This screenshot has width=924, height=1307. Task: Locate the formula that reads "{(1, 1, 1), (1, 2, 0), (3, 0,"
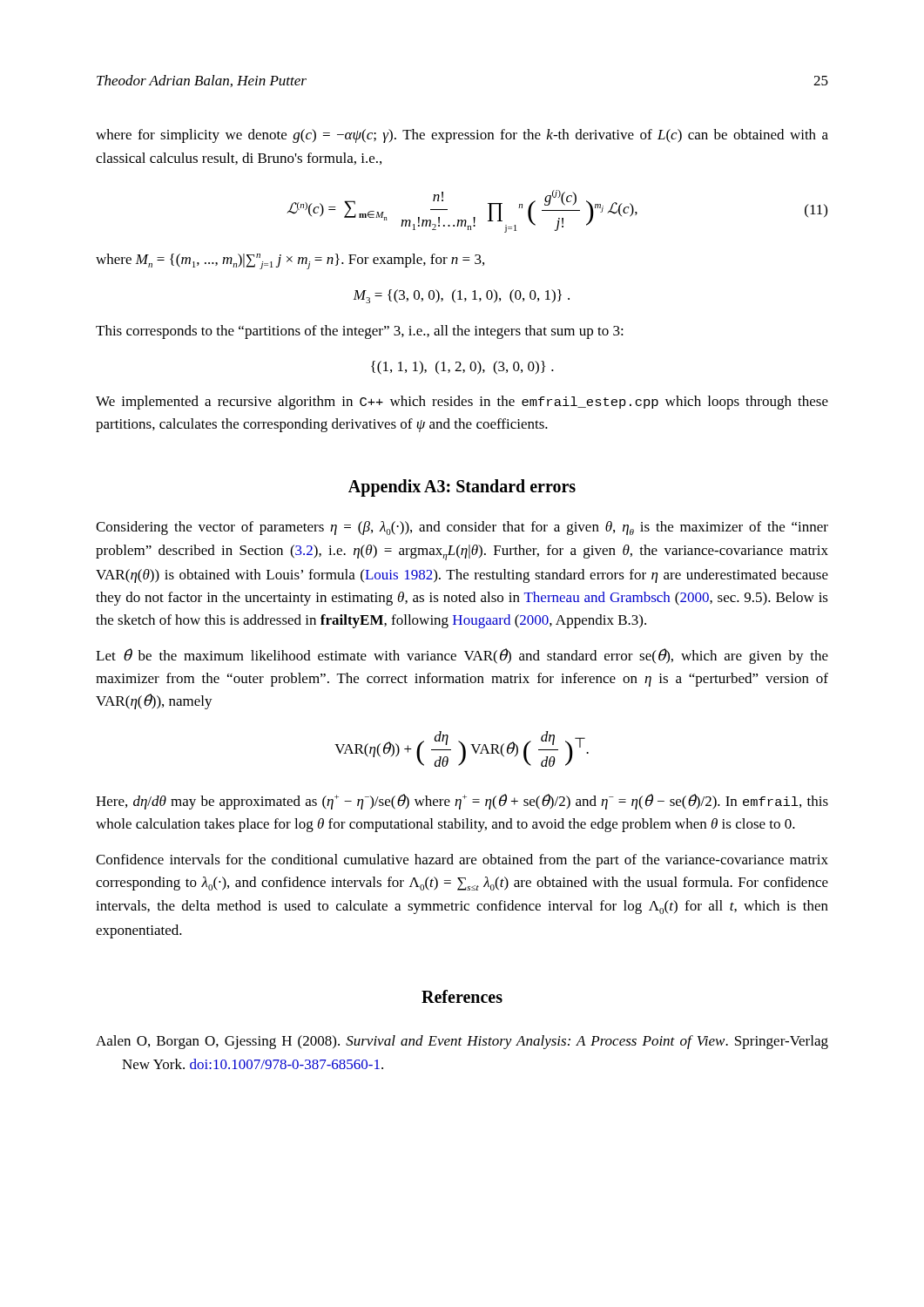tap(462, 367)
